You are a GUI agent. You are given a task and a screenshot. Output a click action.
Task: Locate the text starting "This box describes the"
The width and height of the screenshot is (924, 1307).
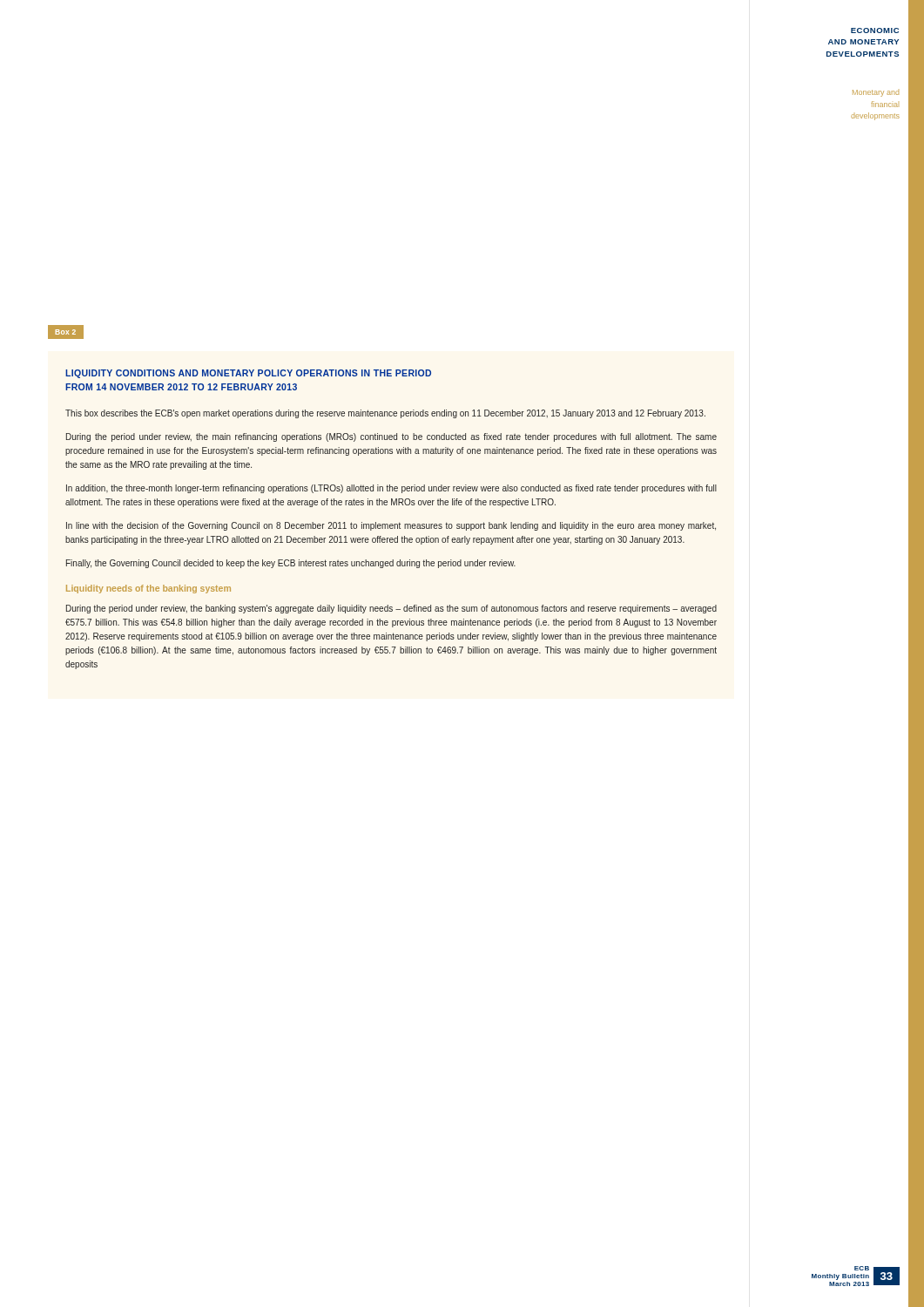pos(391,413)
